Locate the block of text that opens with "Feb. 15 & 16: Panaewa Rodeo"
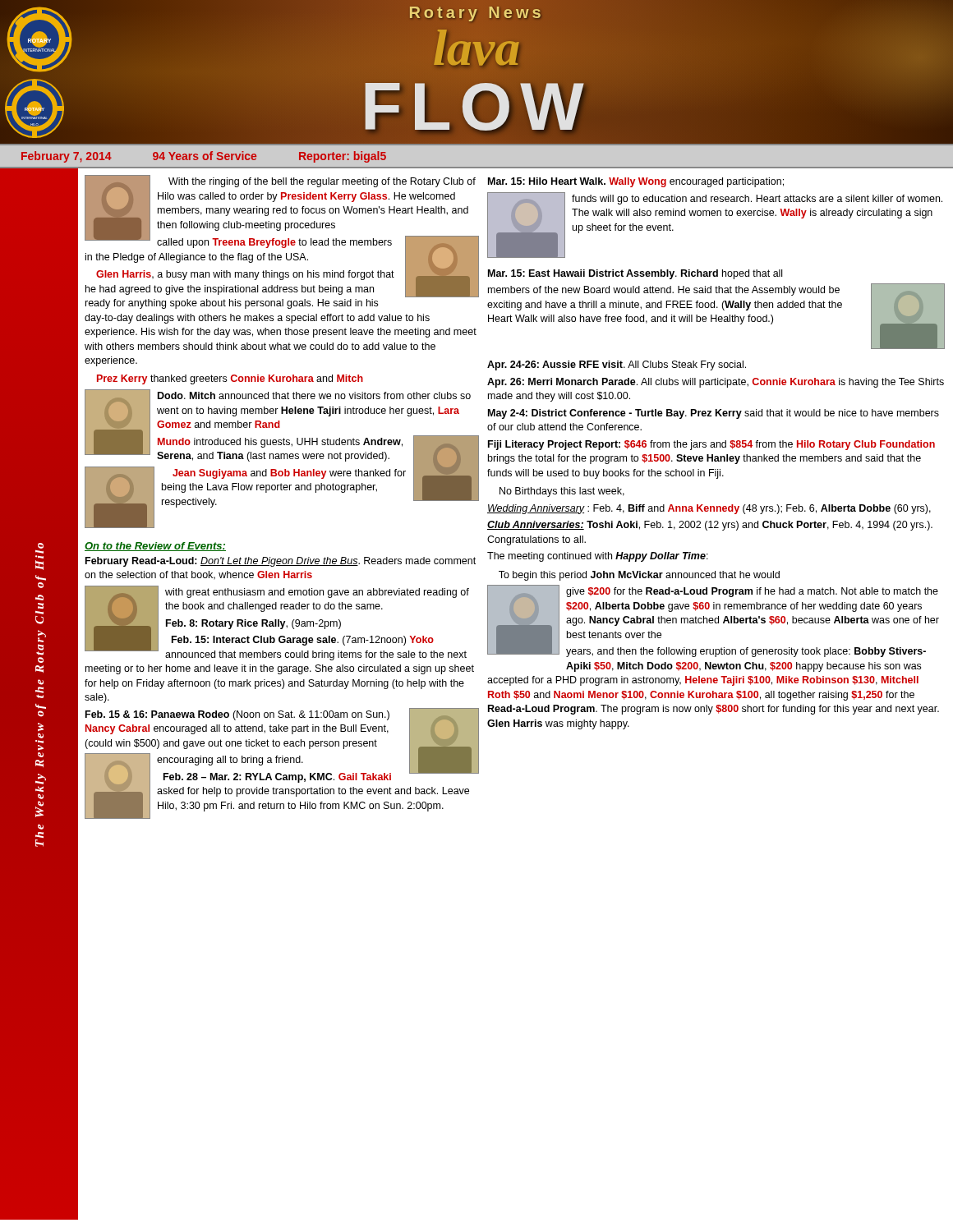 [282, 763]
